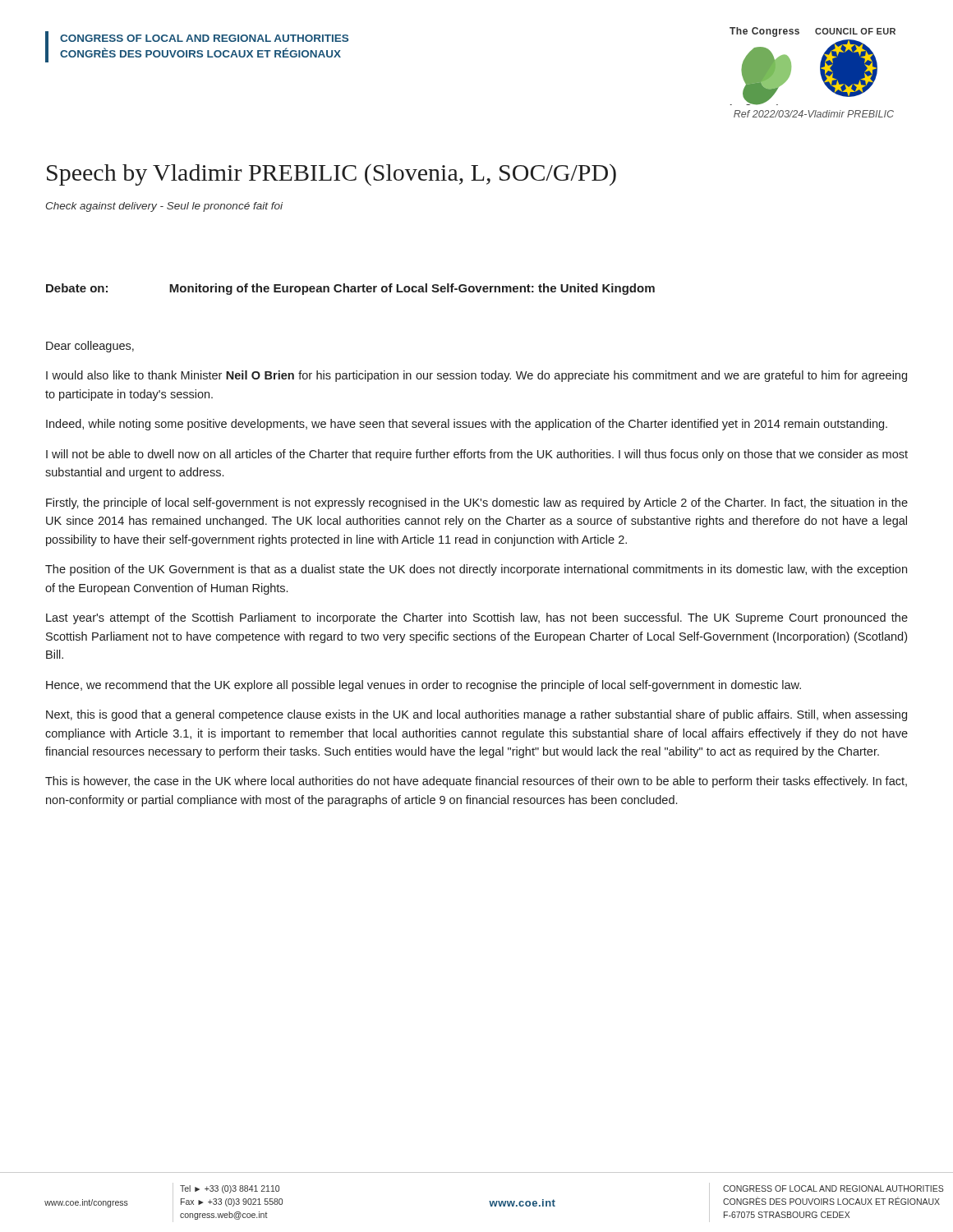The height and width of the screenshot is (1232, 953).
Task: Click on the text block that says "I would also like"
Action: click(x=476, y=385)
